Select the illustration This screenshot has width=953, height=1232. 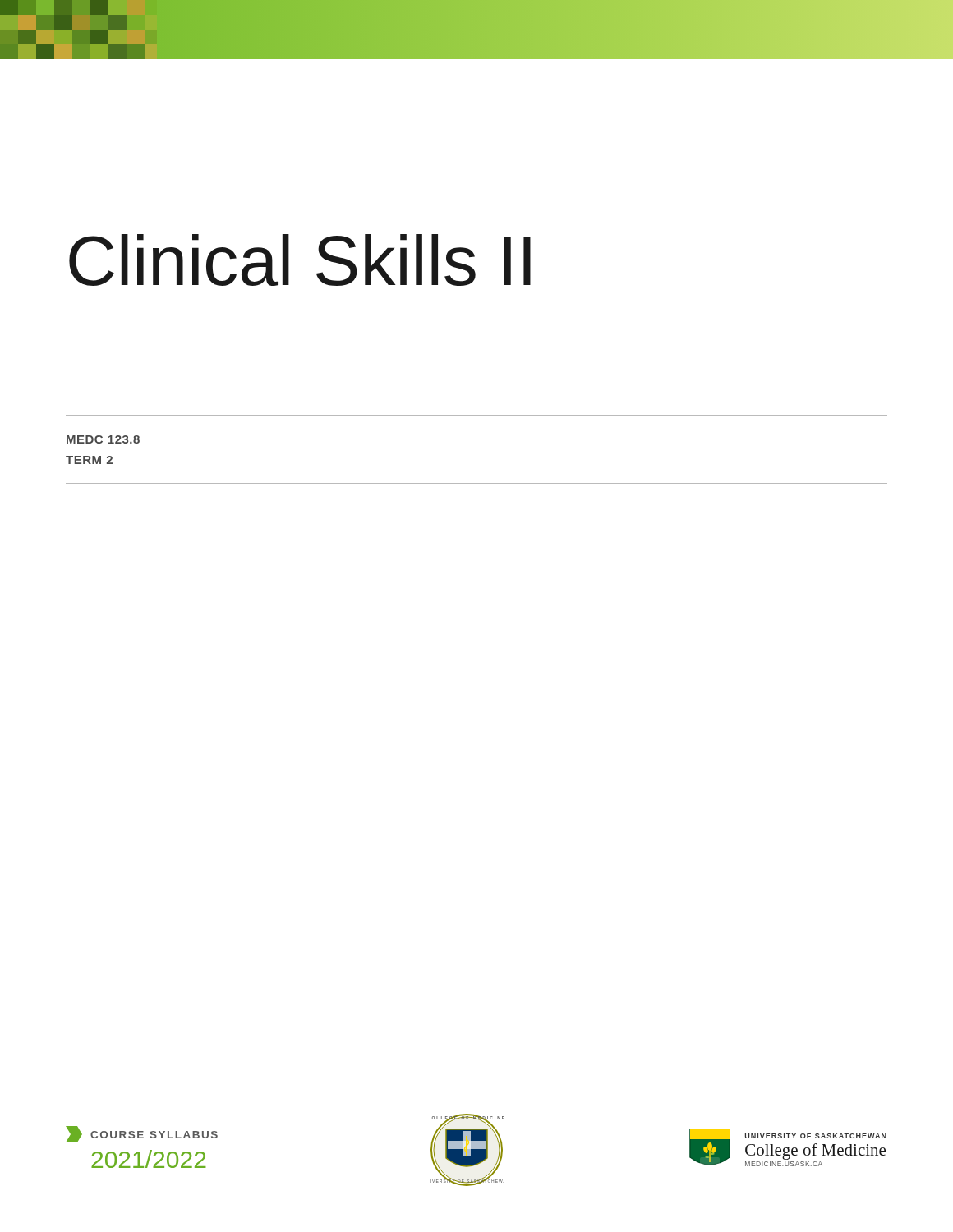coord(476,30)
